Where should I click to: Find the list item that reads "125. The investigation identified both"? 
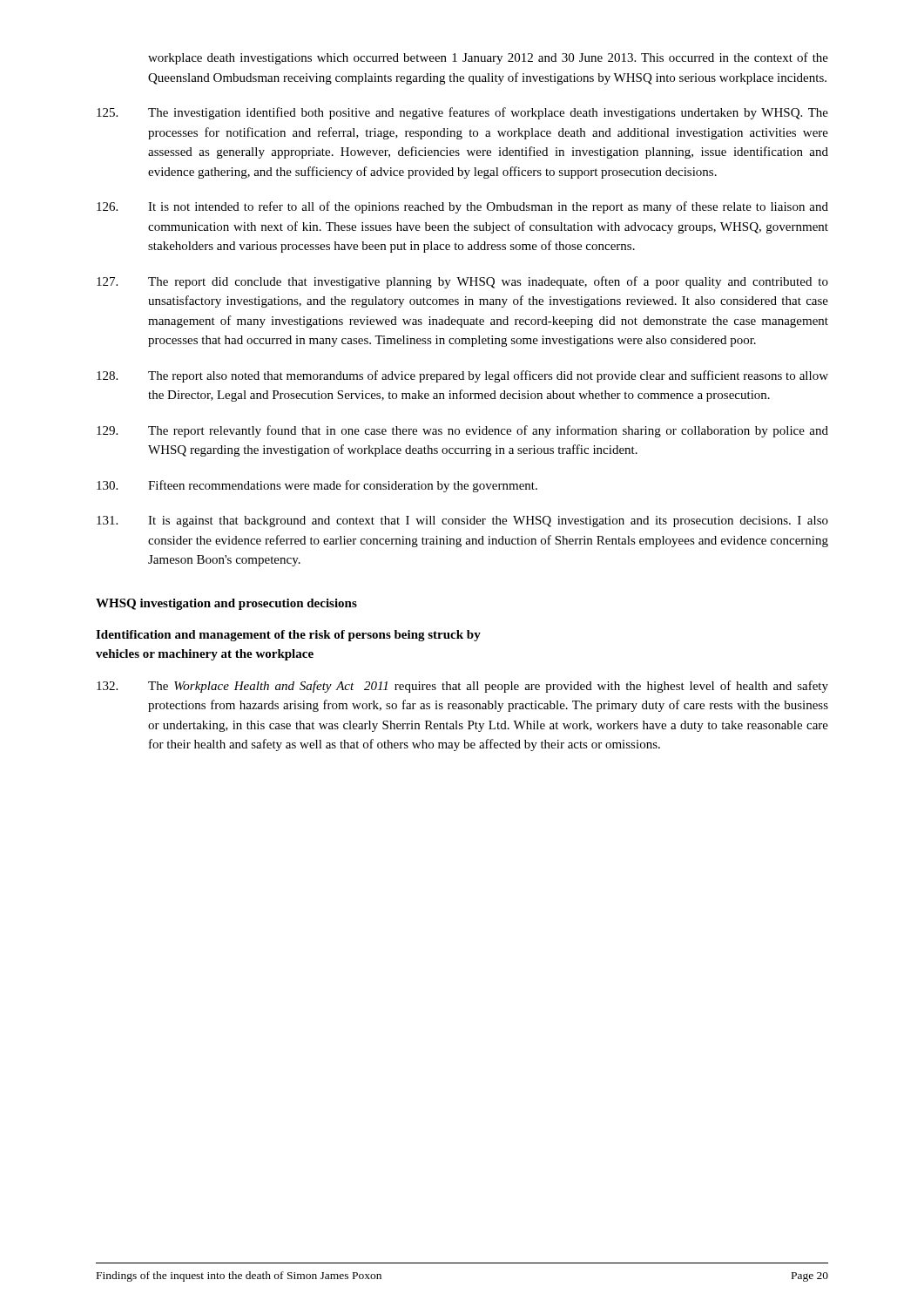click(462, 142)
